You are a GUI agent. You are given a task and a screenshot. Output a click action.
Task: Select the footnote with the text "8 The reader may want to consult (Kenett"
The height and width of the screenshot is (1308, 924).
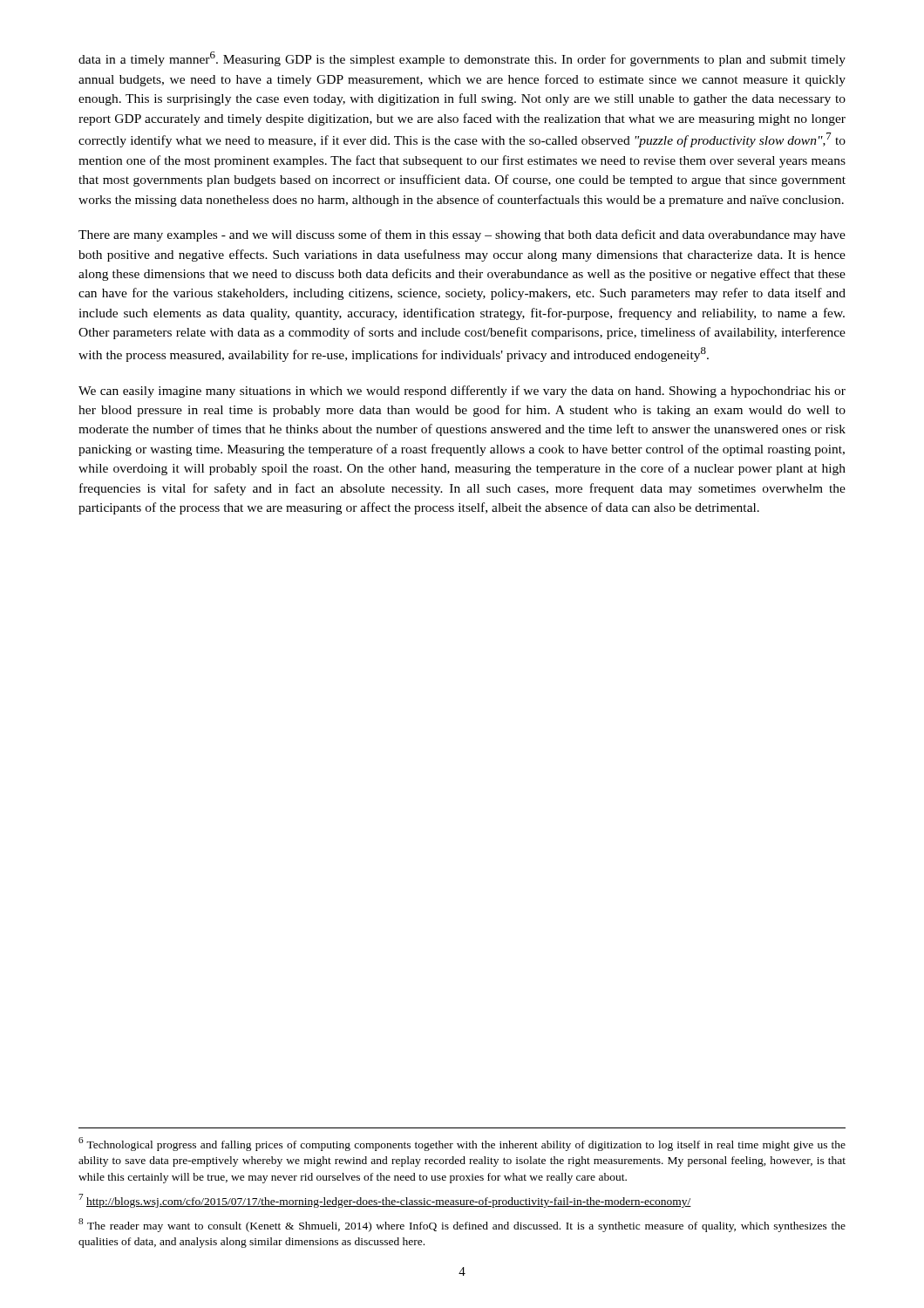click(x=462, y=1232)
